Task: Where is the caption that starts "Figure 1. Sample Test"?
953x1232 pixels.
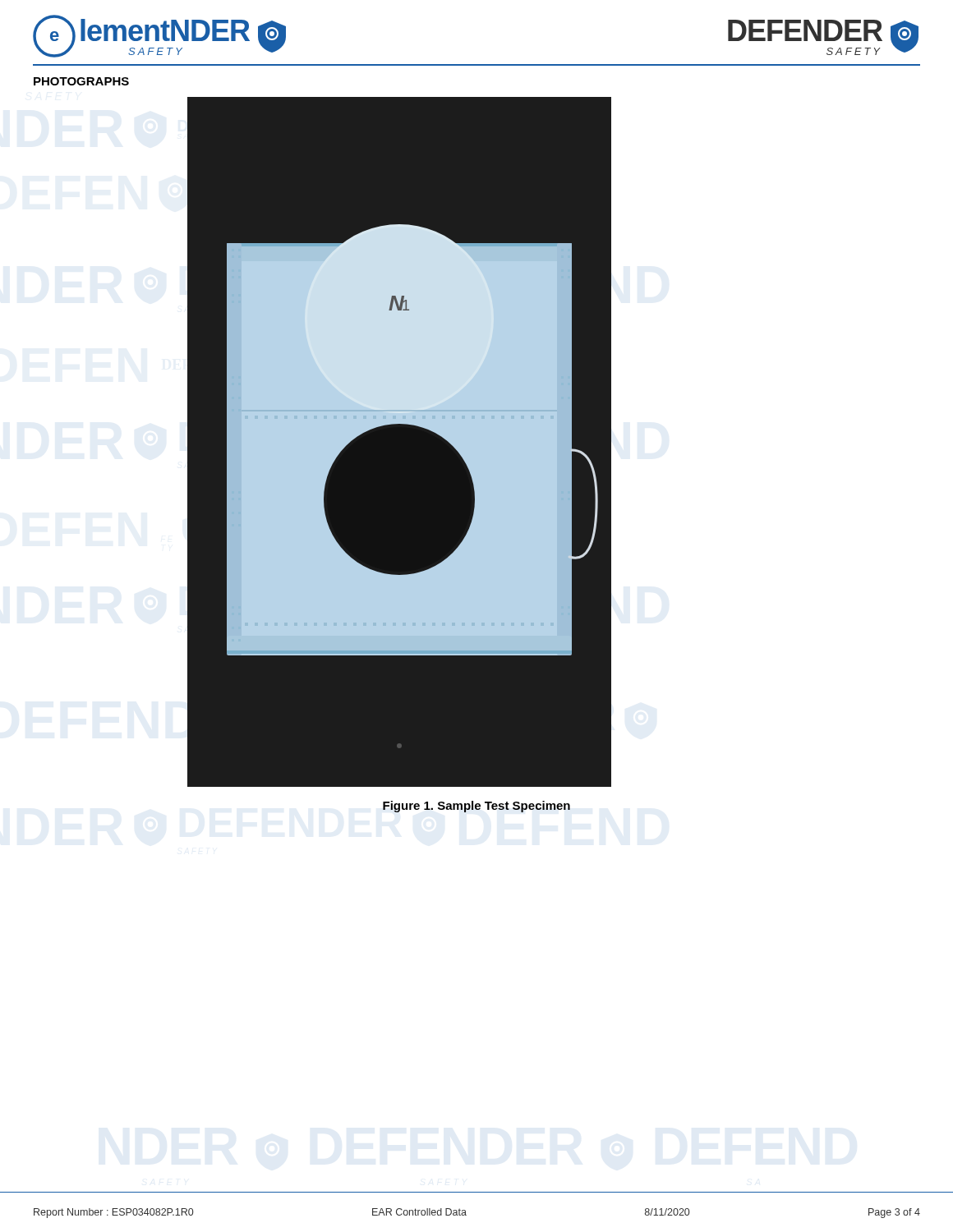Action: (x=476, y=805)
